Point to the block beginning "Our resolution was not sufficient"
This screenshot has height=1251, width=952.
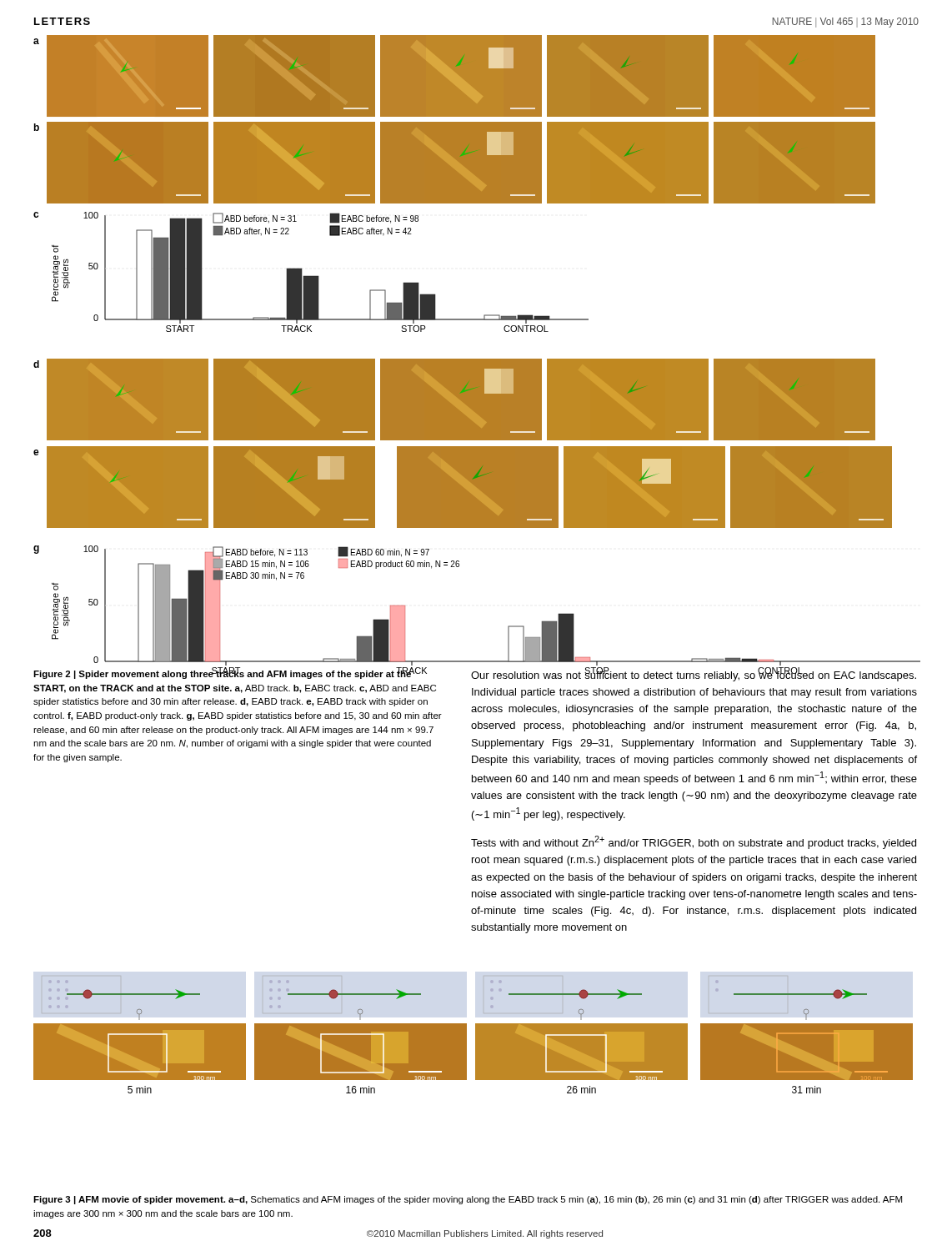pyautogui.click(x=694, y=802)
